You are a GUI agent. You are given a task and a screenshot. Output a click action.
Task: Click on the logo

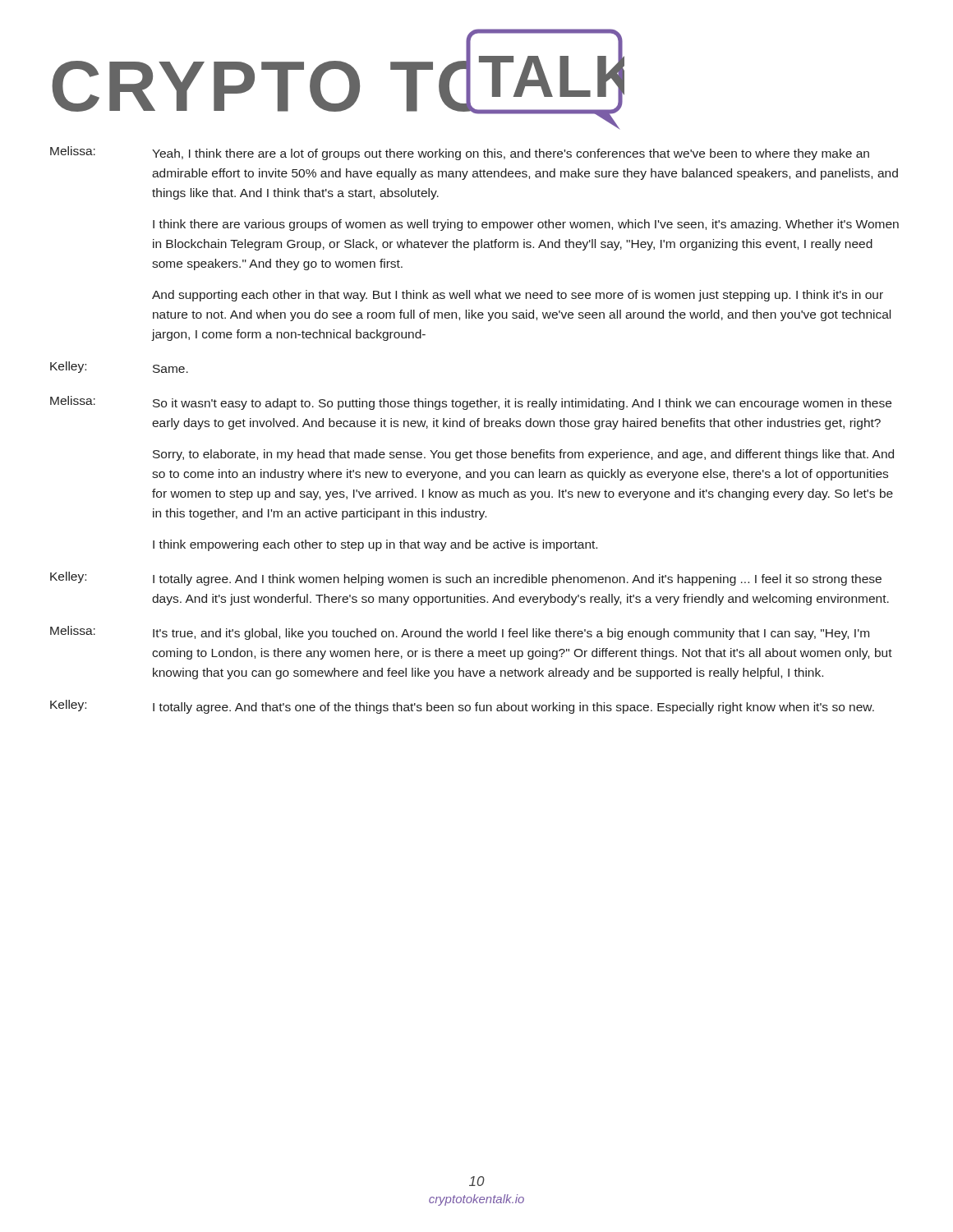(x=476, y=78)
